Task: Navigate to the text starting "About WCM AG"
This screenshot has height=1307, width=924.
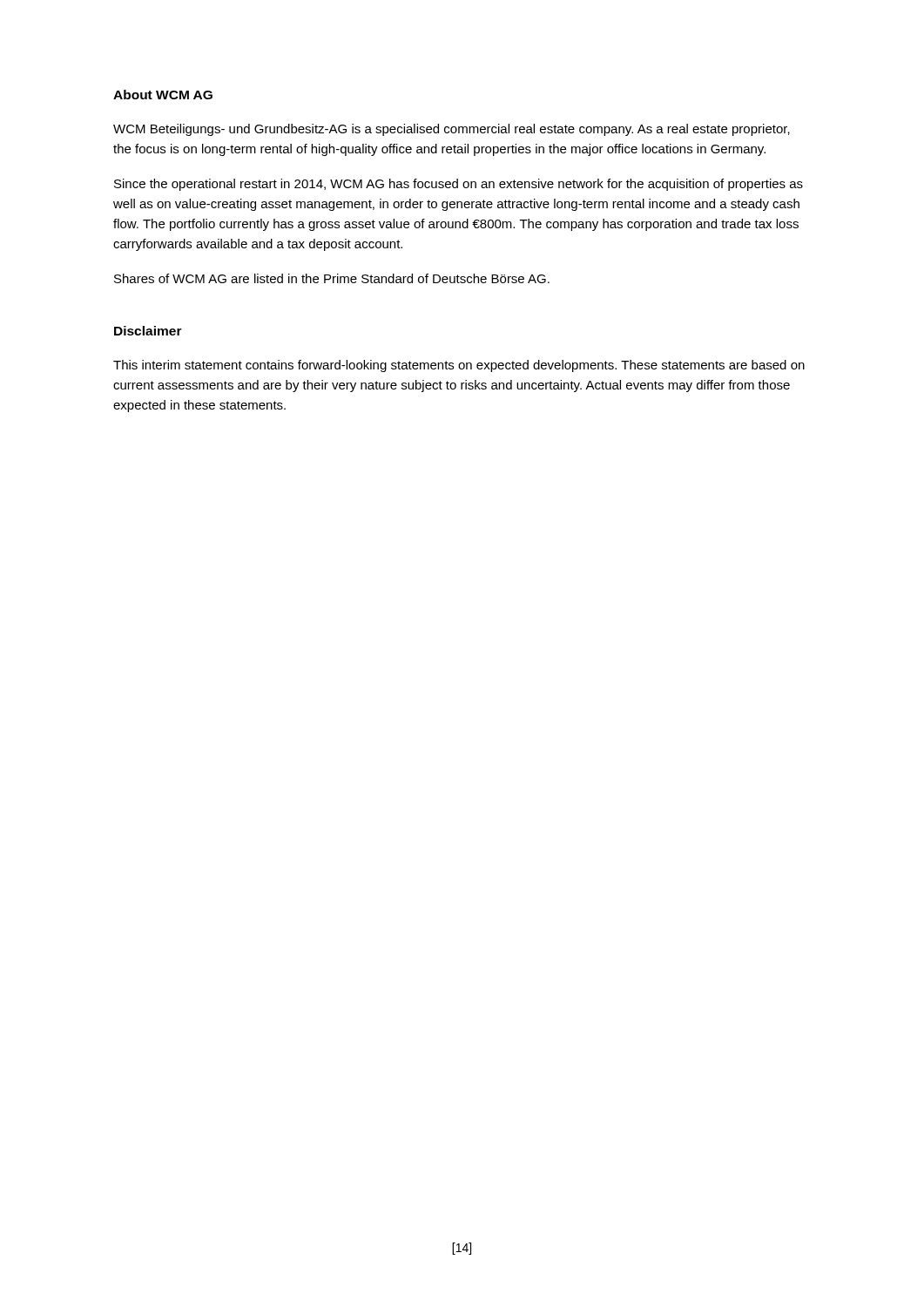Action: (163, 95)
